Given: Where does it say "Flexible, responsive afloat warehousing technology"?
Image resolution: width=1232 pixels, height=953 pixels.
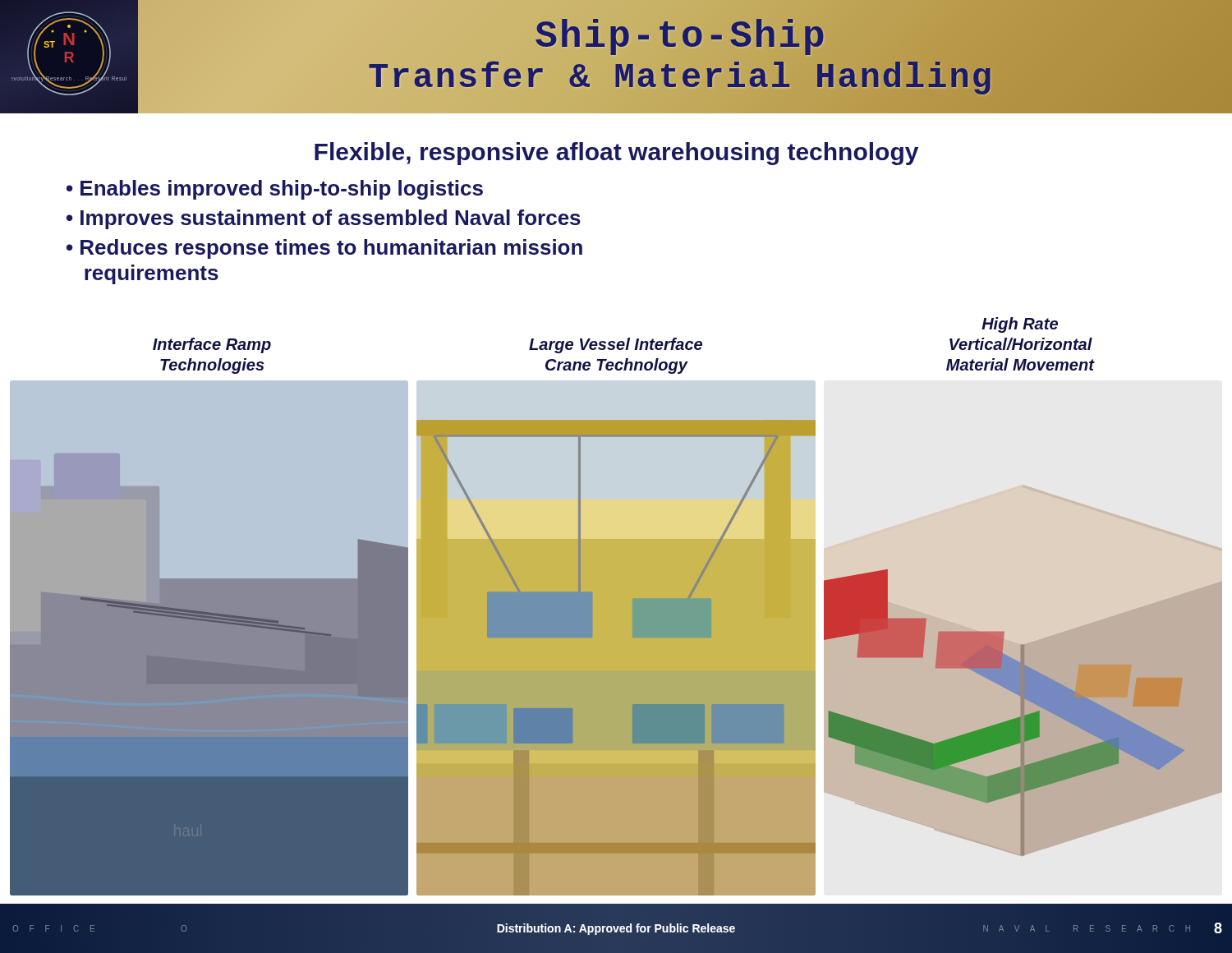Looking at the screenshot, I should 616,152.
